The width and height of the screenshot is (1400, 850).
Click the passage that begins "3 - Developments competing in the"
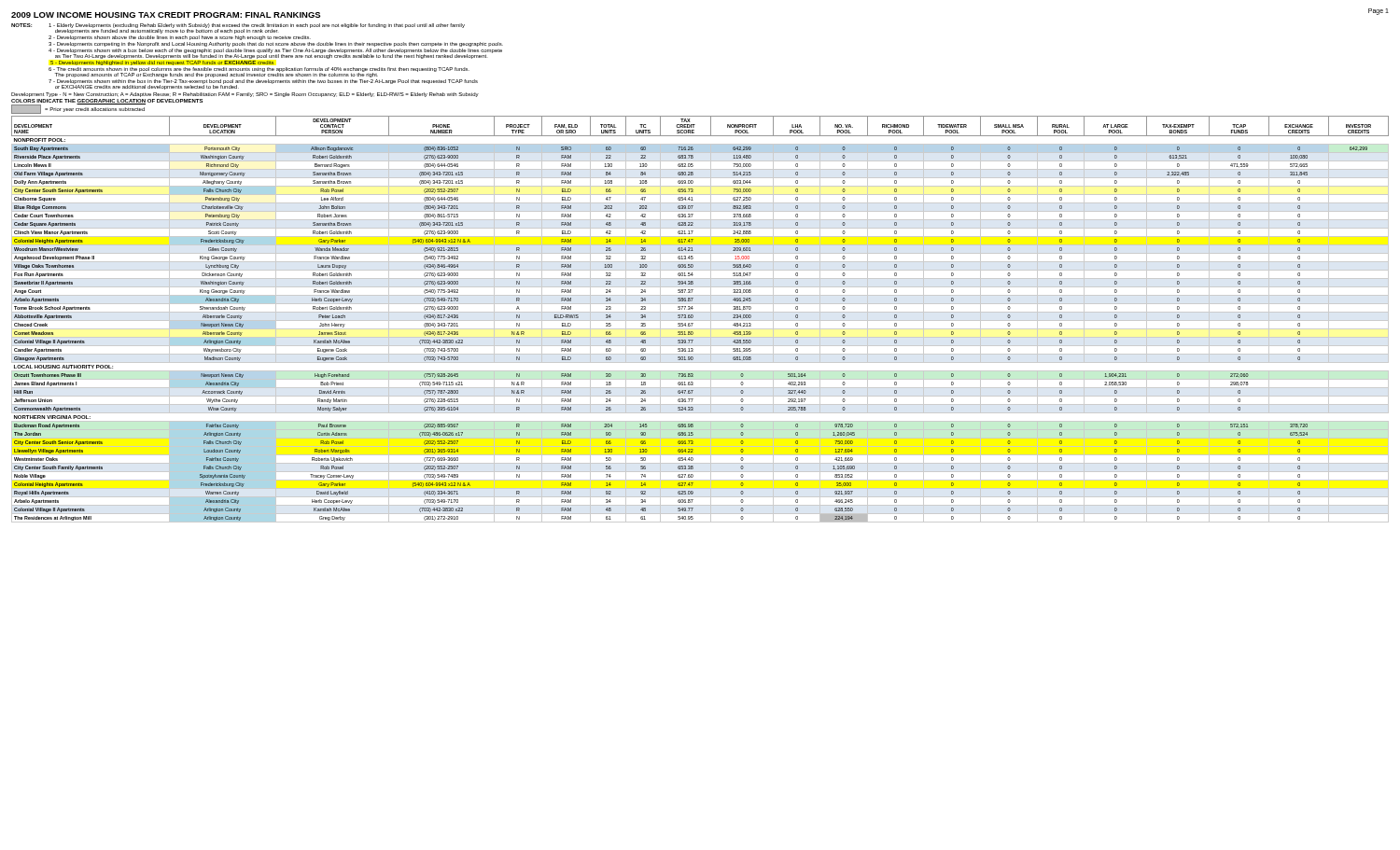[257, 44]
